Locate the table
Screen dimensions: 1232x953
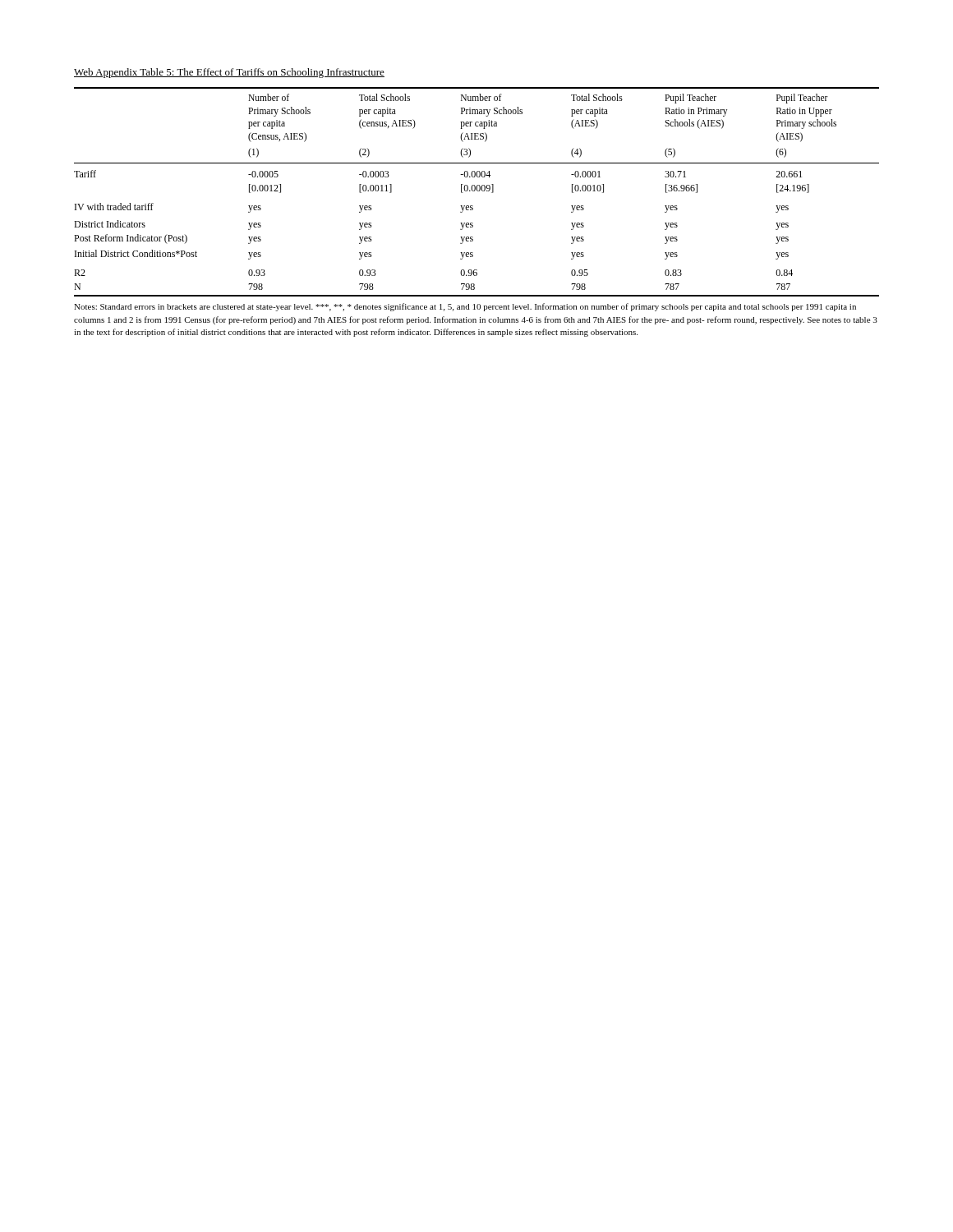476,192
